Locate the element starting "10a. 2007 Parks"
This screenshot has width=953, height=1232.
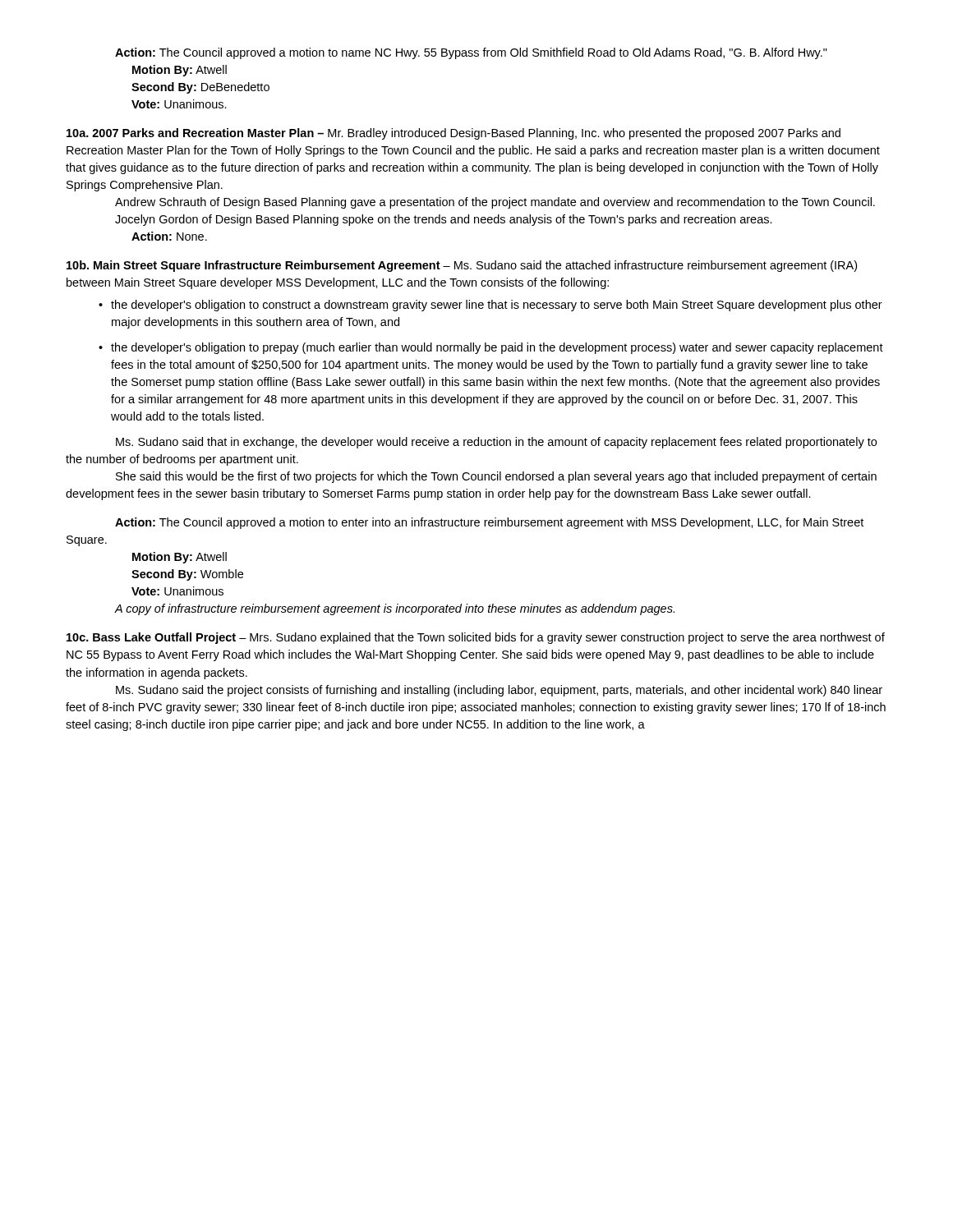(476, 159)
